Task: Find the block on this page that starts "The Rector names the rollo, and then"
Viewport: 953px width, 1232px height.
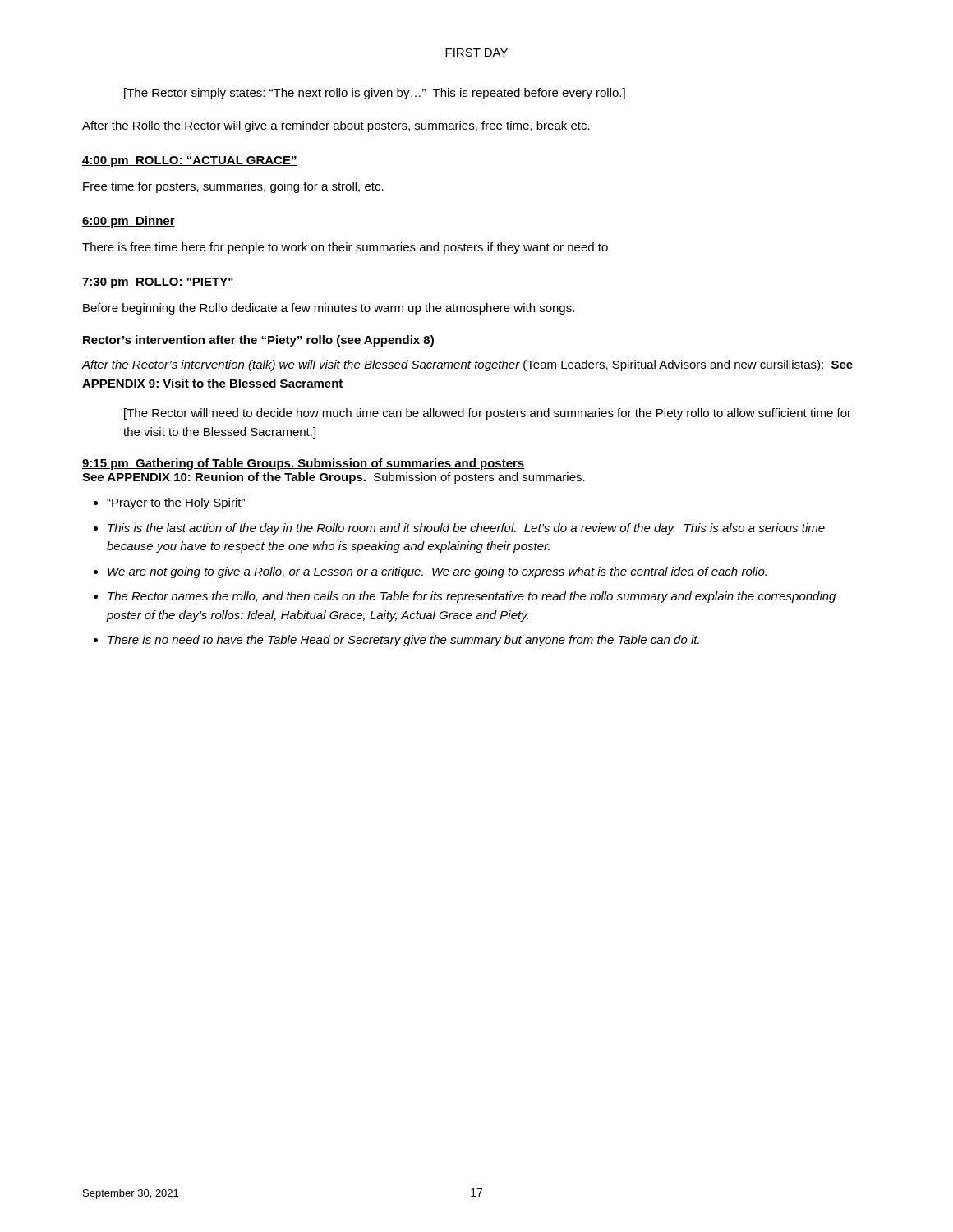Action: tap(471, 605)
